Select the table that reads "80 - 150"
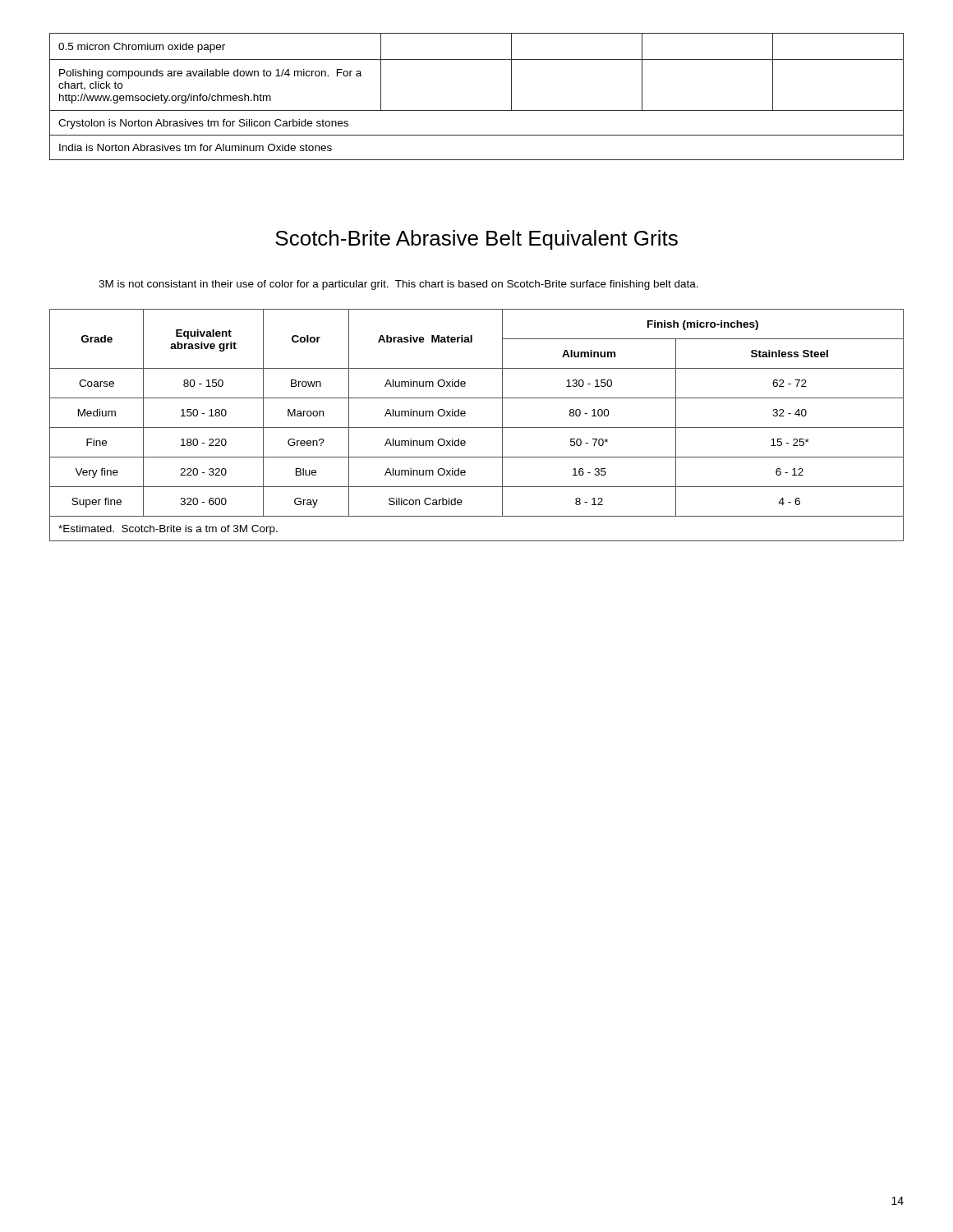 476,425
